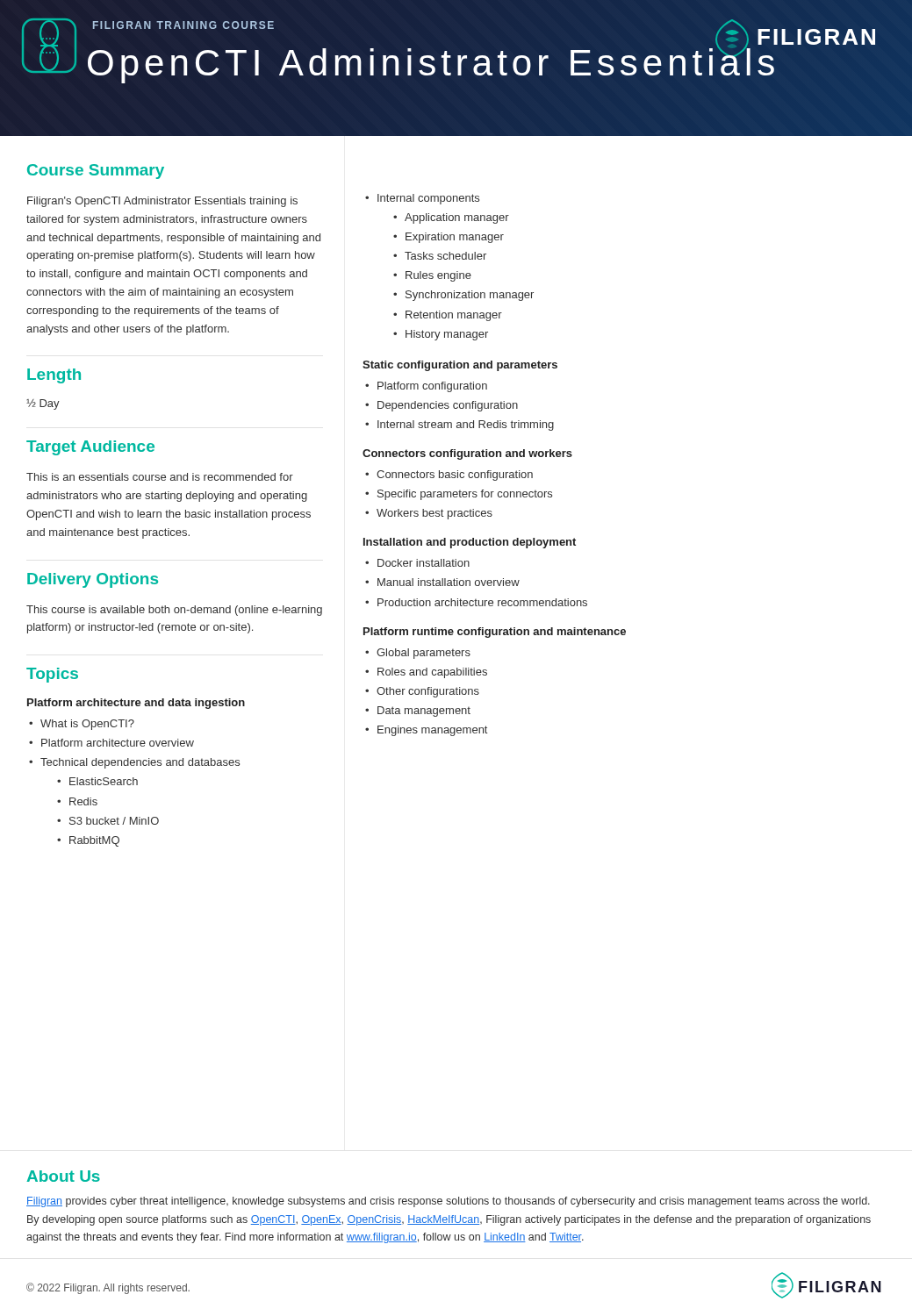Locate the region starting "Manual installation overview"
Viewport: 912px width, 1316px height.
[448, 582]
